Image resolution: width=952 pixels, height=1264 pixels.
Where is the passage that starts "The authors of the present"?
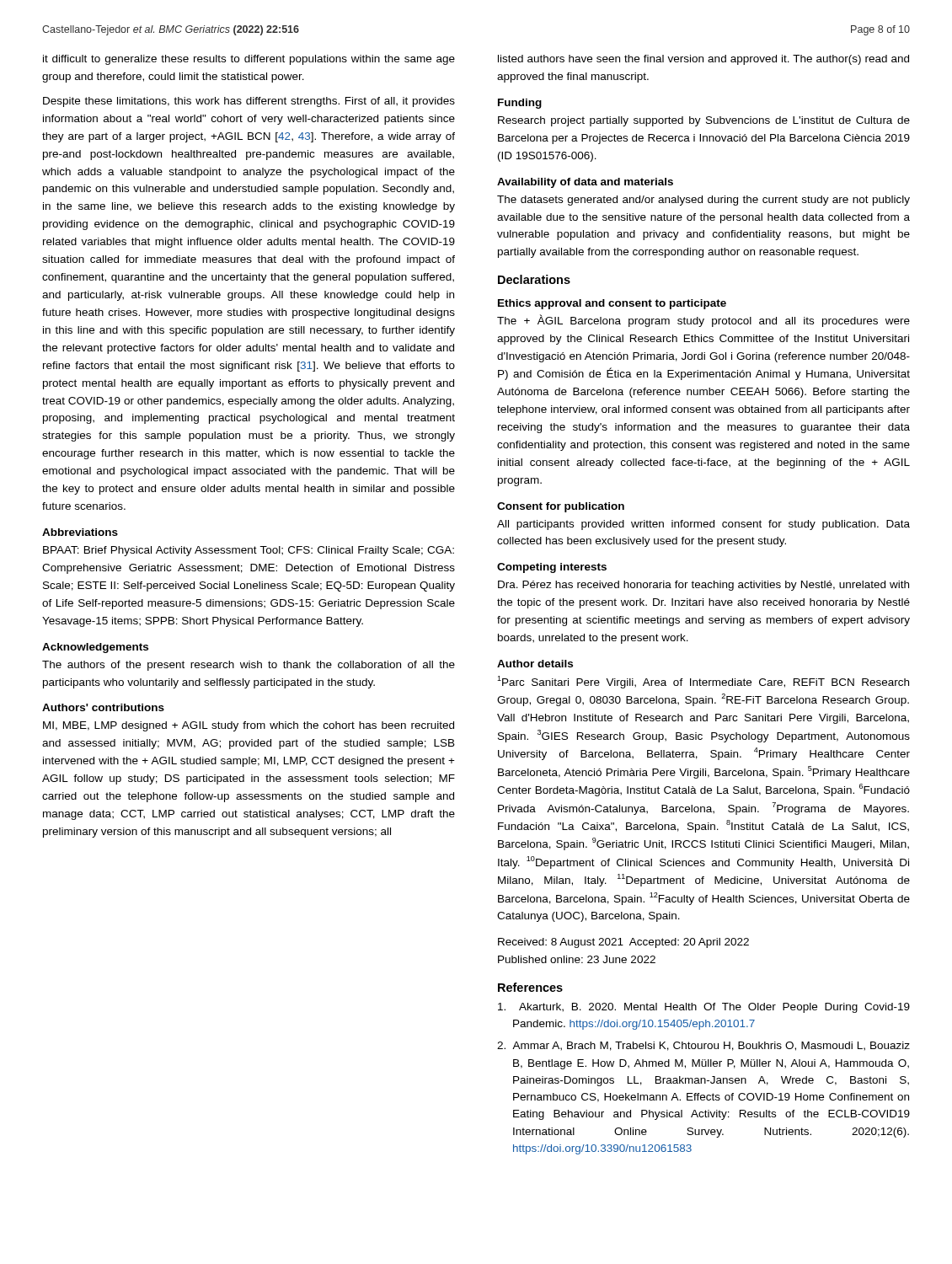tap(249, 674)
